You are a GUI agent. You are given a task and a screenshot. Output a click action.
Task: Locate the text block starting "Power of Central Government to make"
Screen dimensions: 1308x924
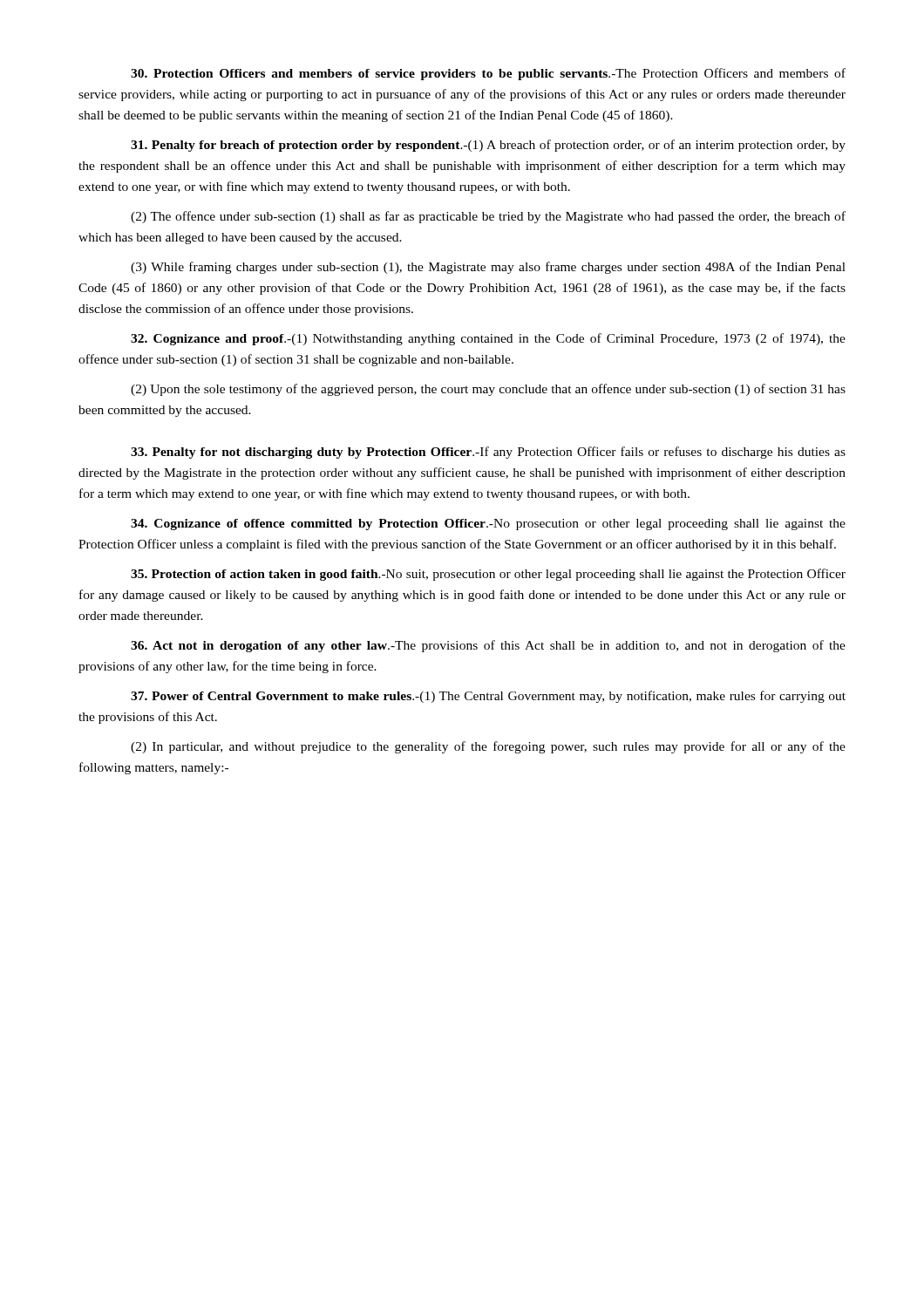(x=462, y=707)
